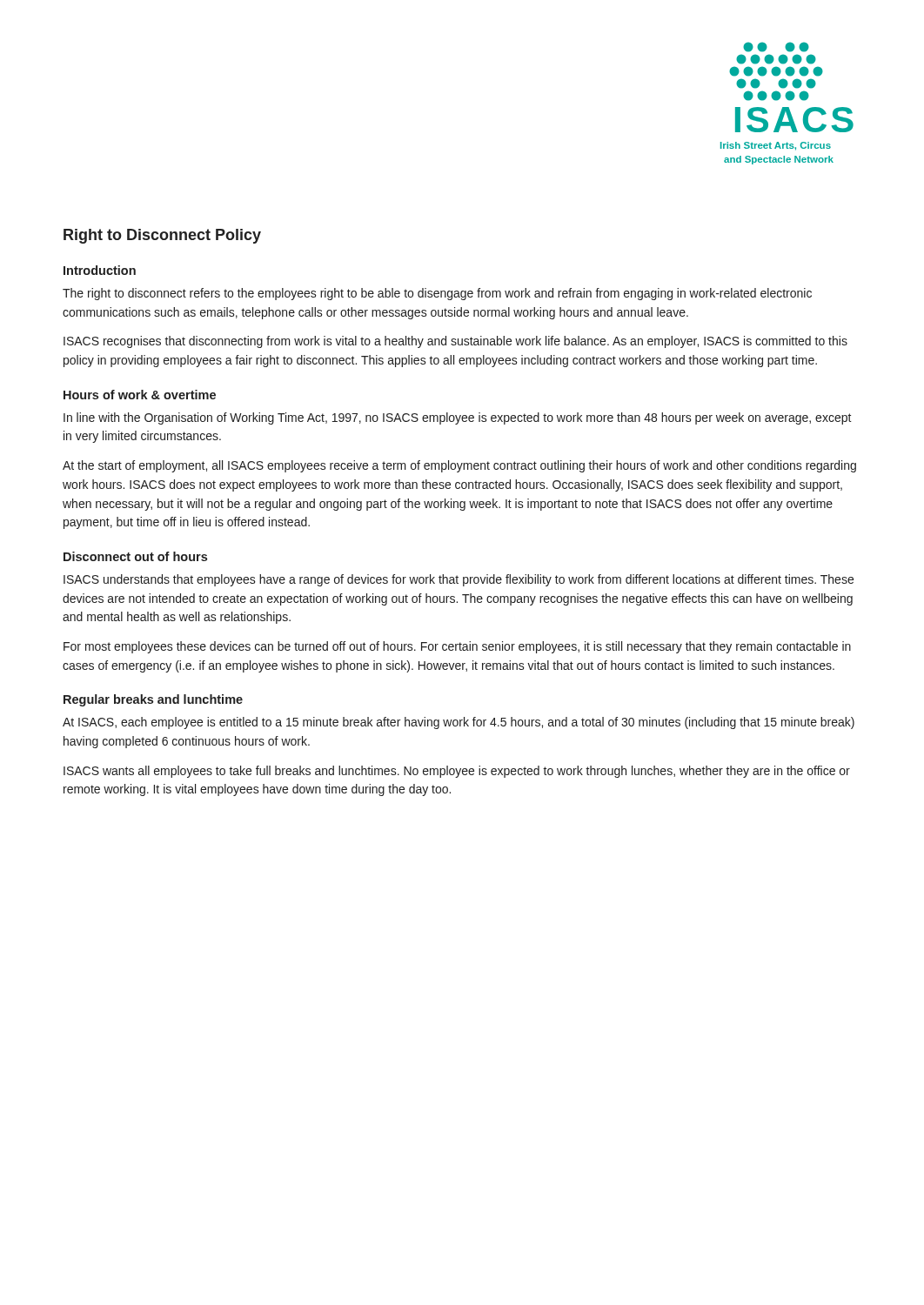Viewport: 924px width, 1305px height.
Task: Locate the text block with the text "For most employees"
Action: click(x=462, y=656)
